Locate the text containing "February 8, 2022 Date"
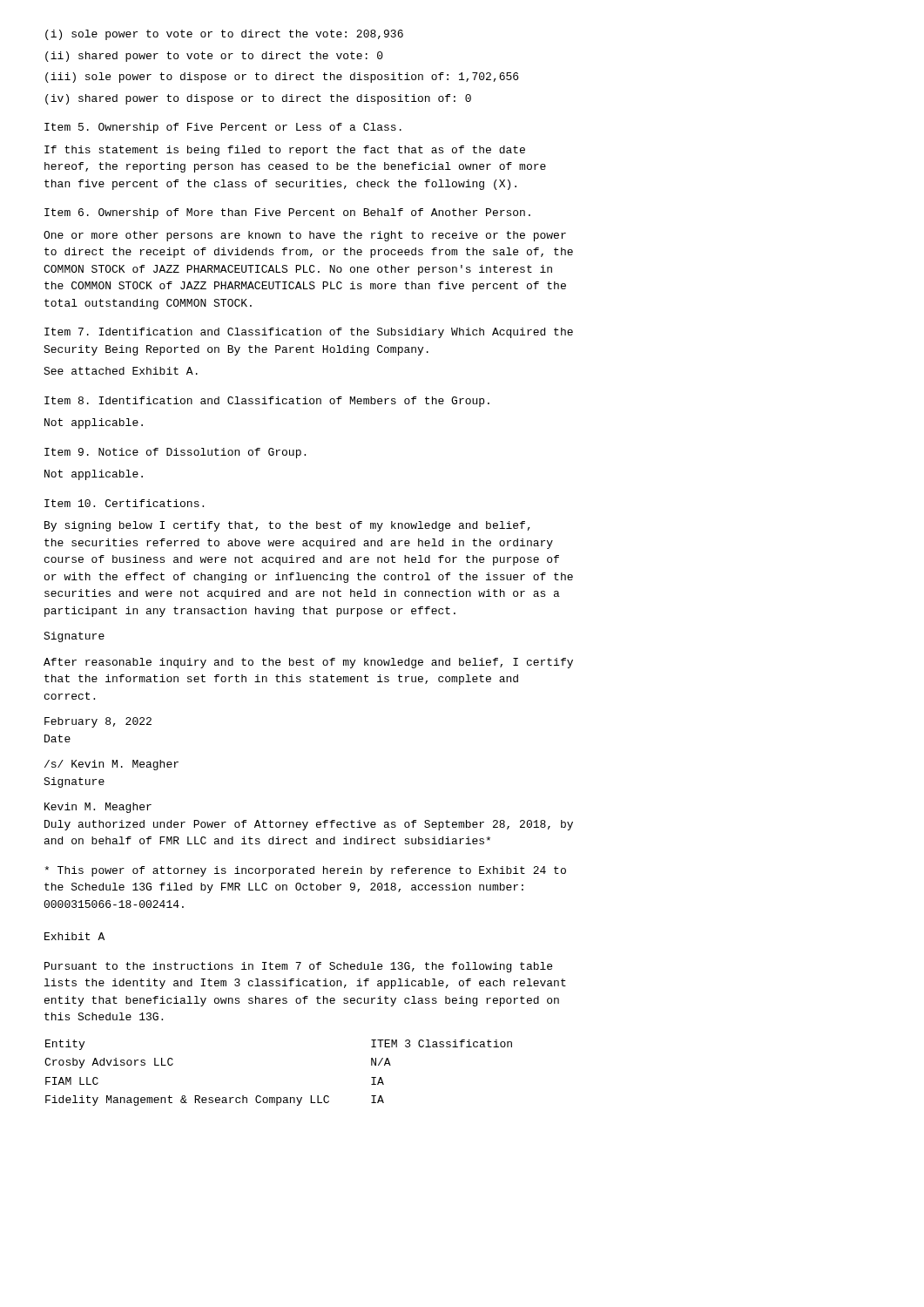 coord(98,730)
